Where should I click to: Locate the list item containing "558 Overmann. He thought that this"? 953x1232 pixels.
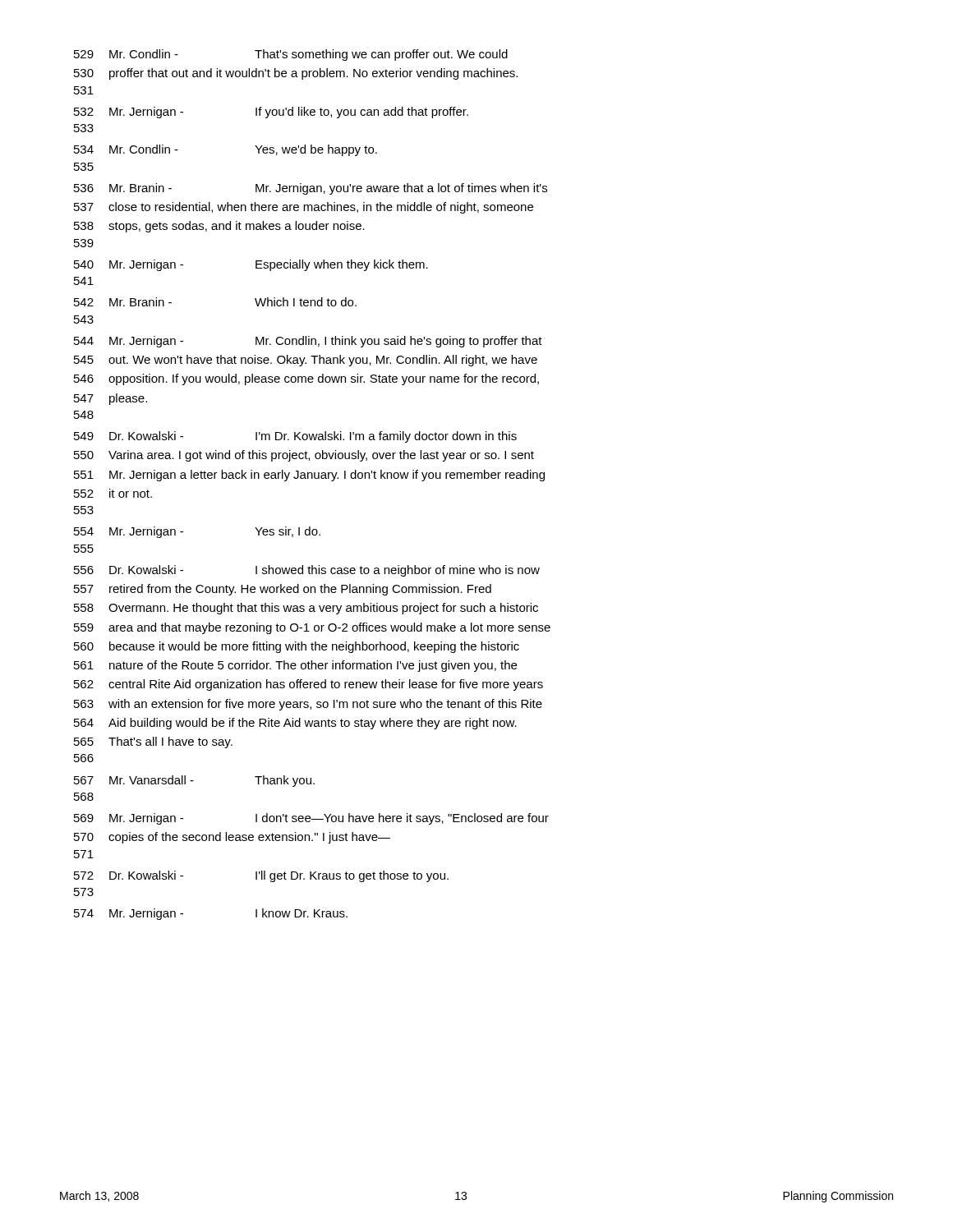[476, 608]
